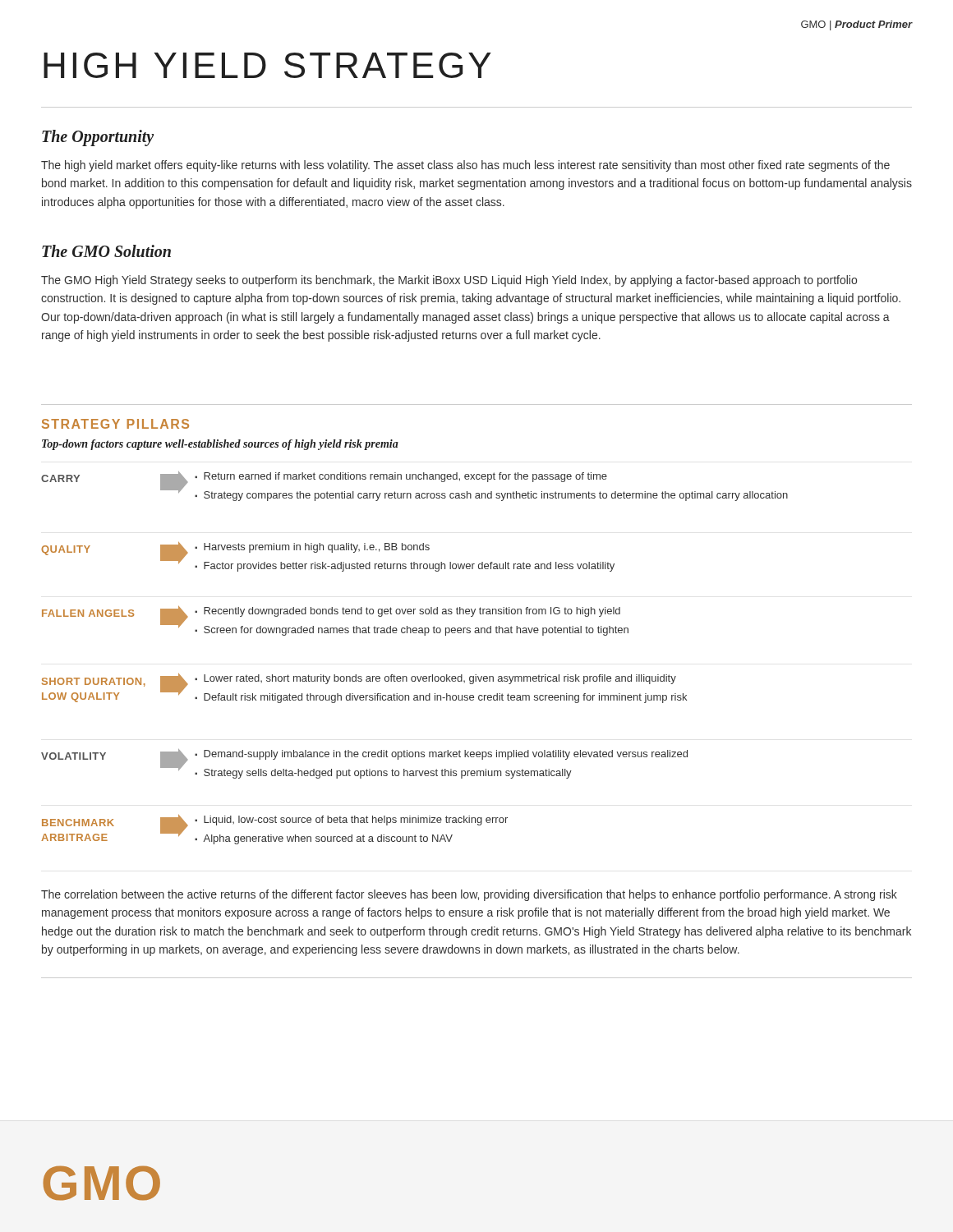The image size is (953, 1232).
Task: Find the block on this page that starts "The high yield"
Action: (x=476, y=184)
